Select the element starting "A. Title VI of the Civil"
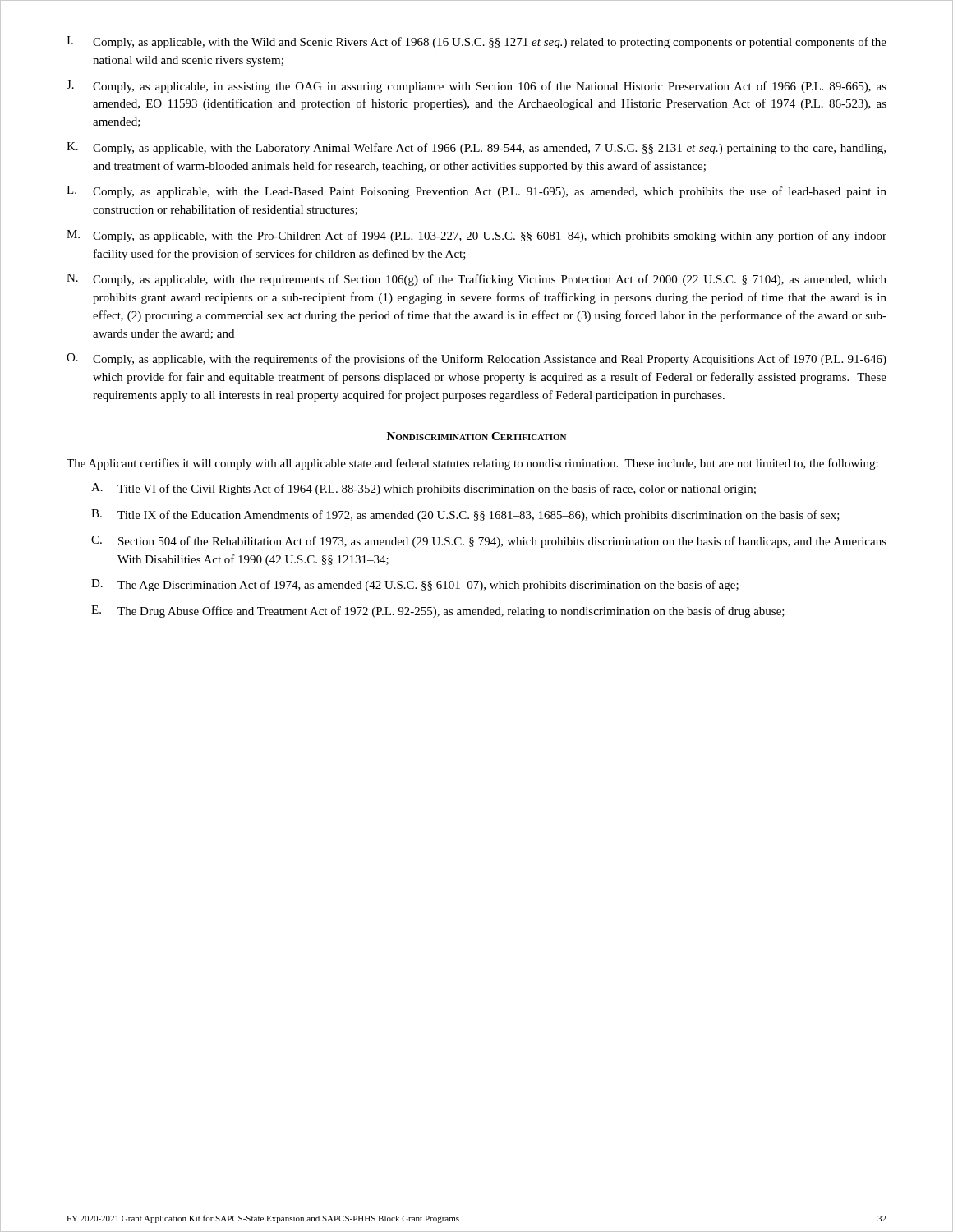Image resolution: width=953 pixels, height=1232 pixels. pyautogui.click(x=489, y=490)
